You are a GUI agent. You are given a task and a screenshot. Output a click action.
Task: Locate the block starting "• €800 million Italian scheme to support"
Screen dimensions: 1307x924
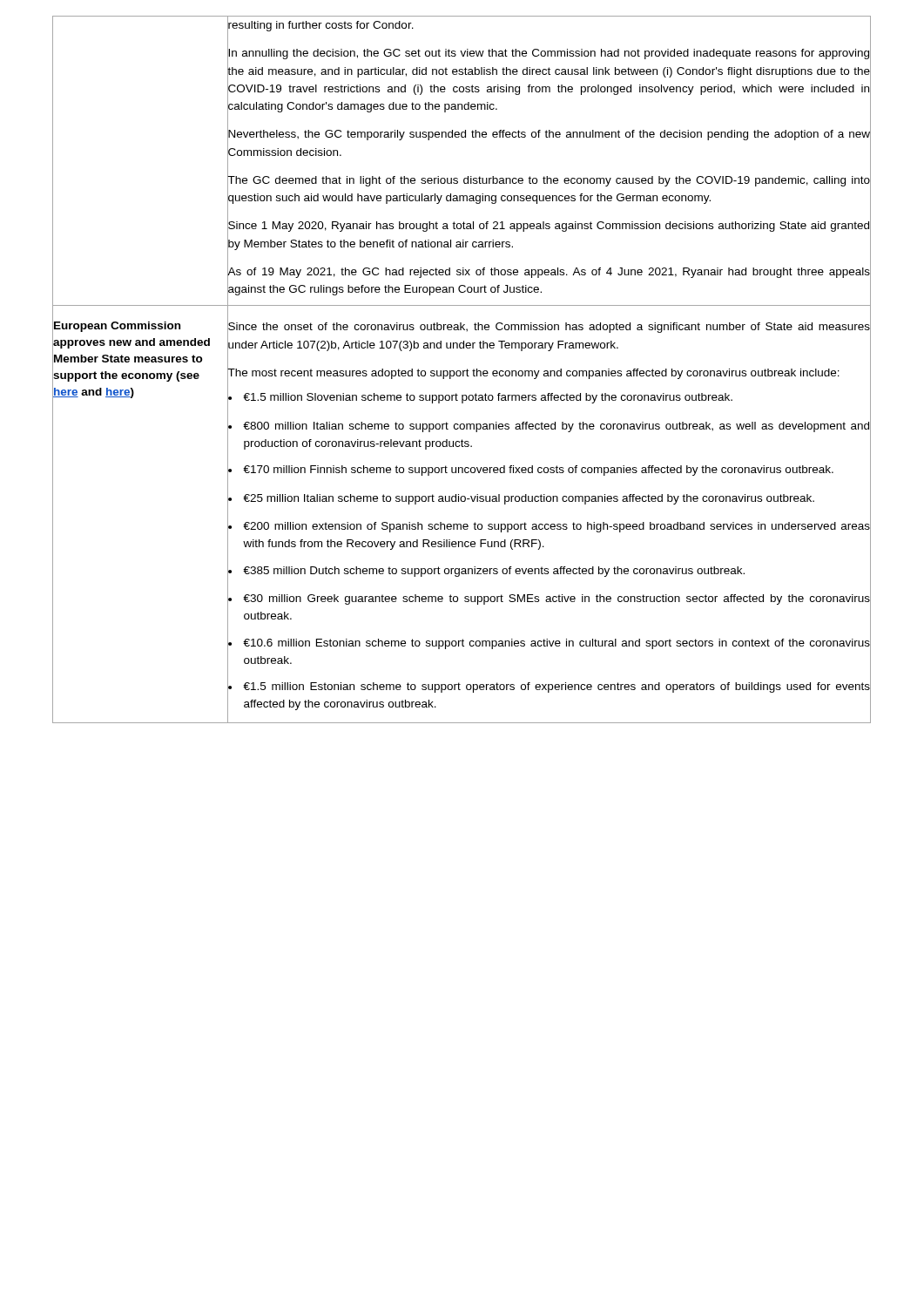point(549,435)
